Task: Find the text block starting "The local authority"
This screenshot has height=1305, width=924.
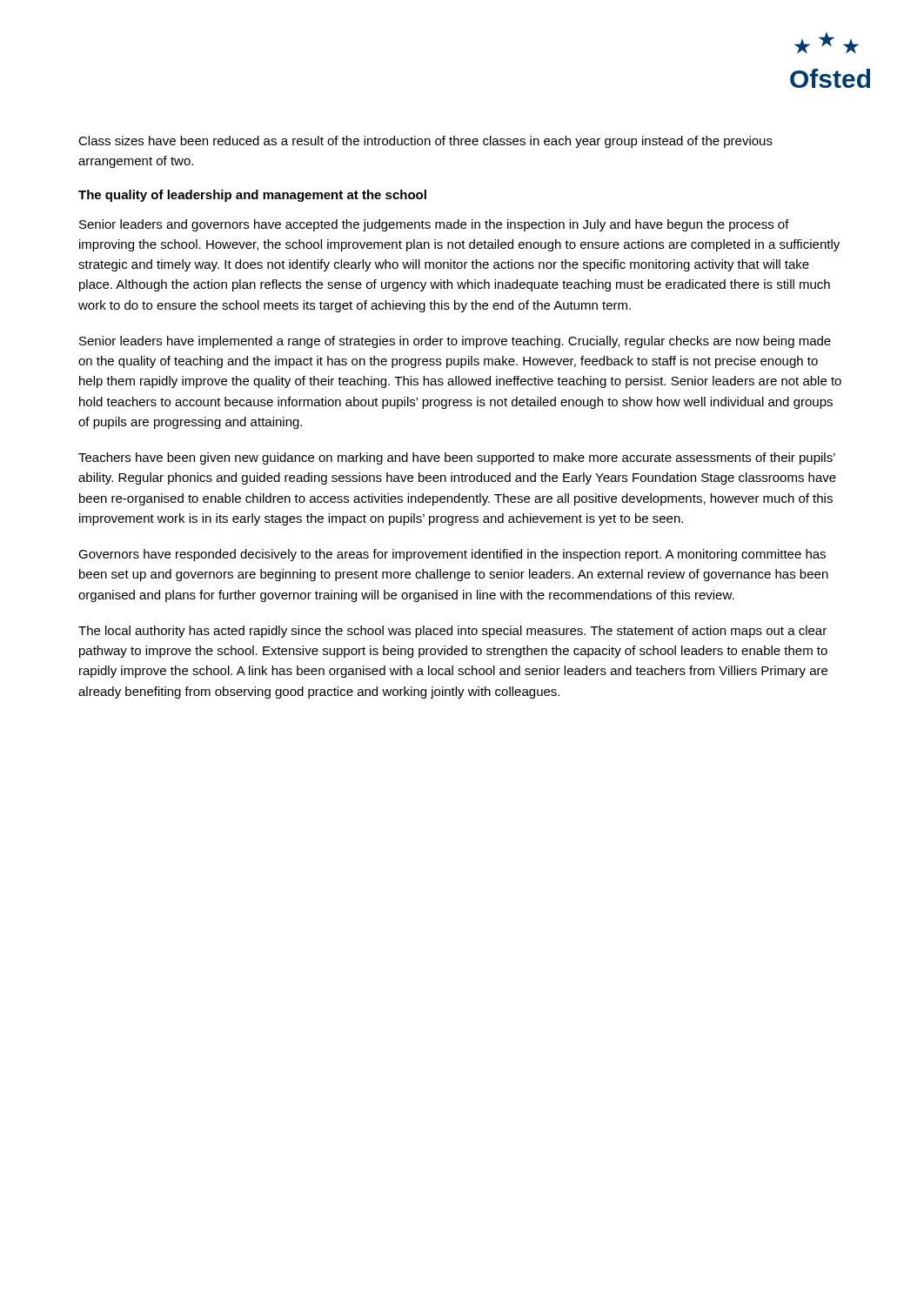Action: (453, 660)
